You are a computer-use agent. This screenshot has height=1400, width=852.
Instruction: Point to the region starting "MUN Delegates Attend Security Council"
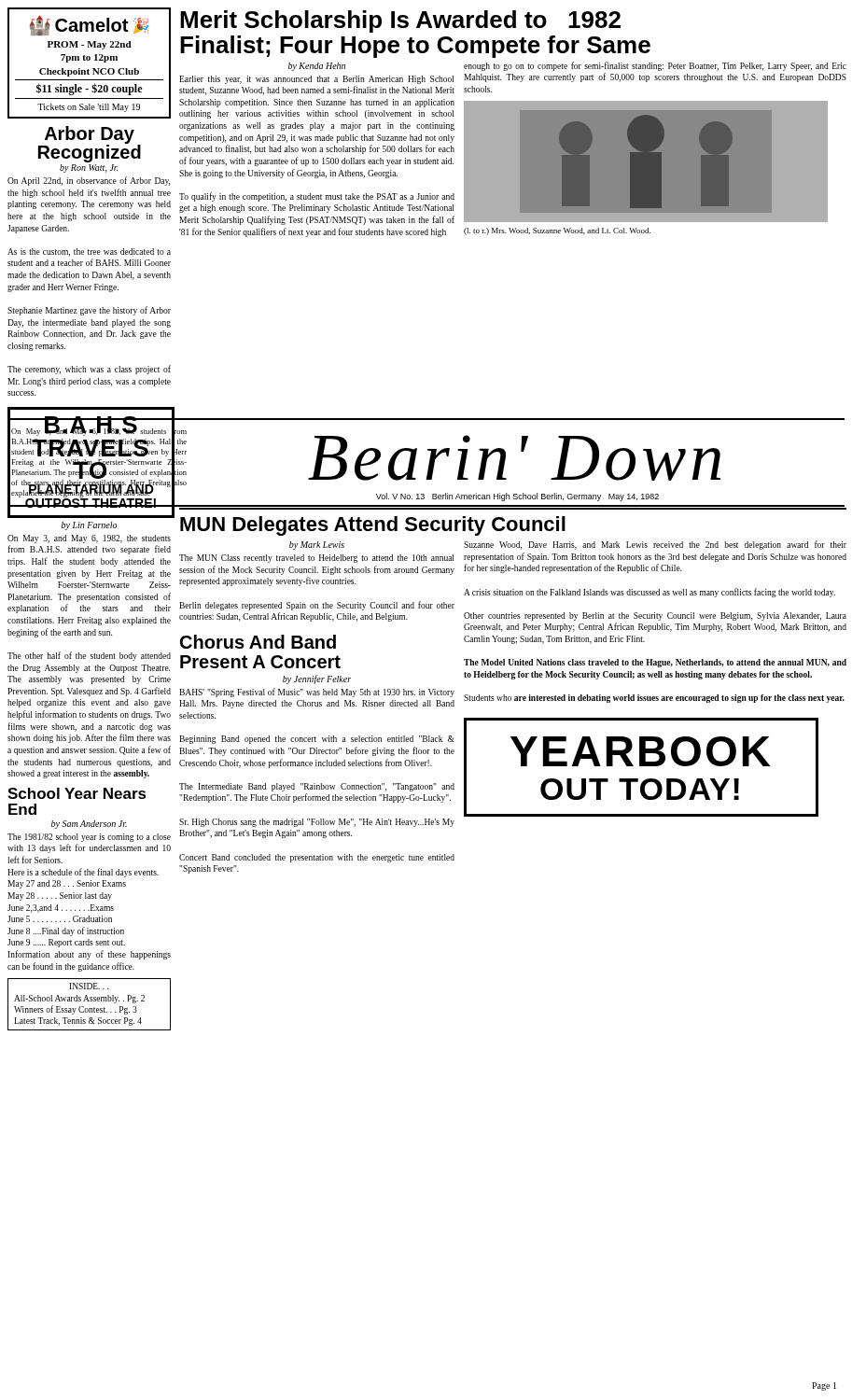tap(373, 524)
